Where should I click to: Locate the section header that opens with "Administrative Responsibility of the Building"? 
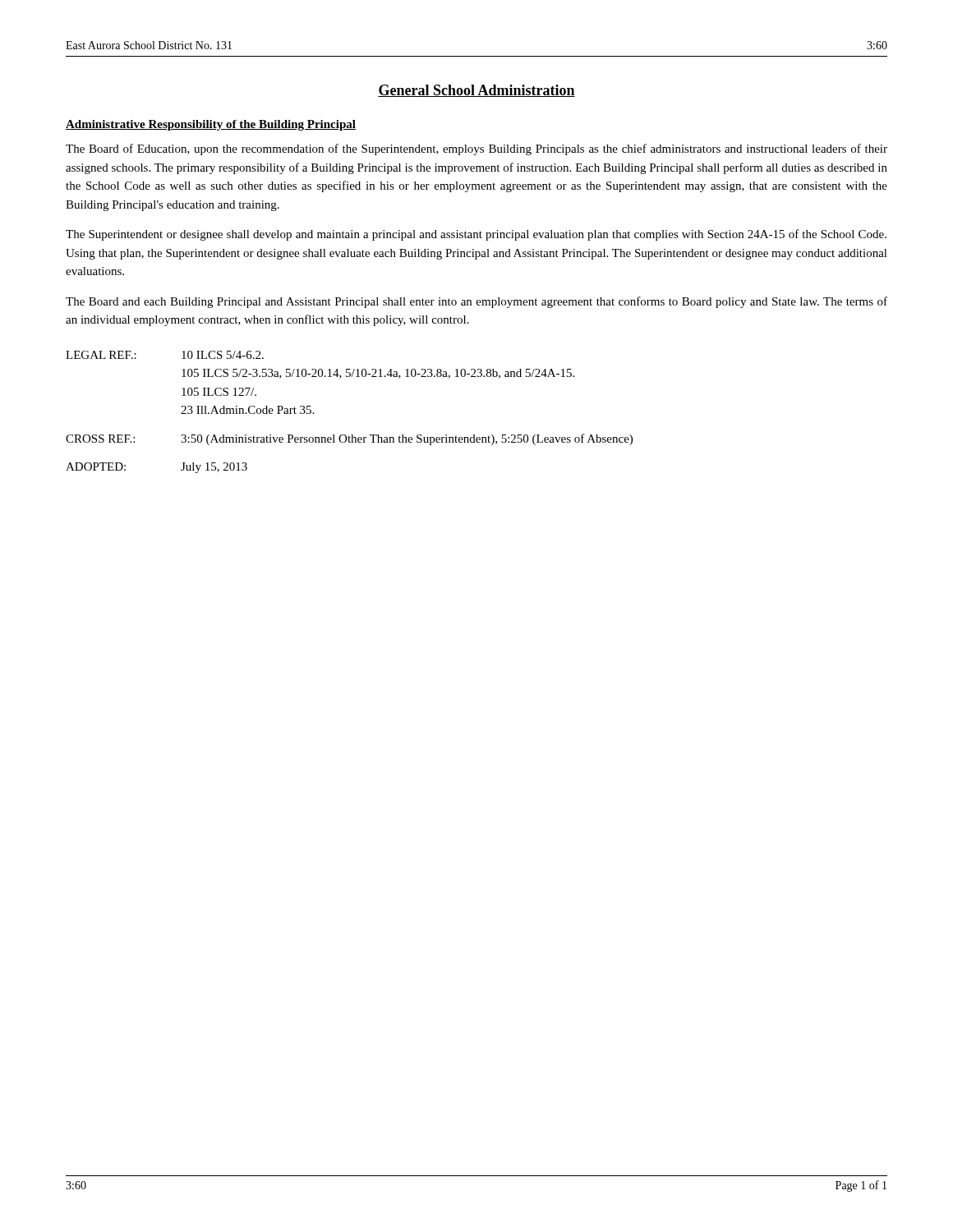click(x=211, y=124)
